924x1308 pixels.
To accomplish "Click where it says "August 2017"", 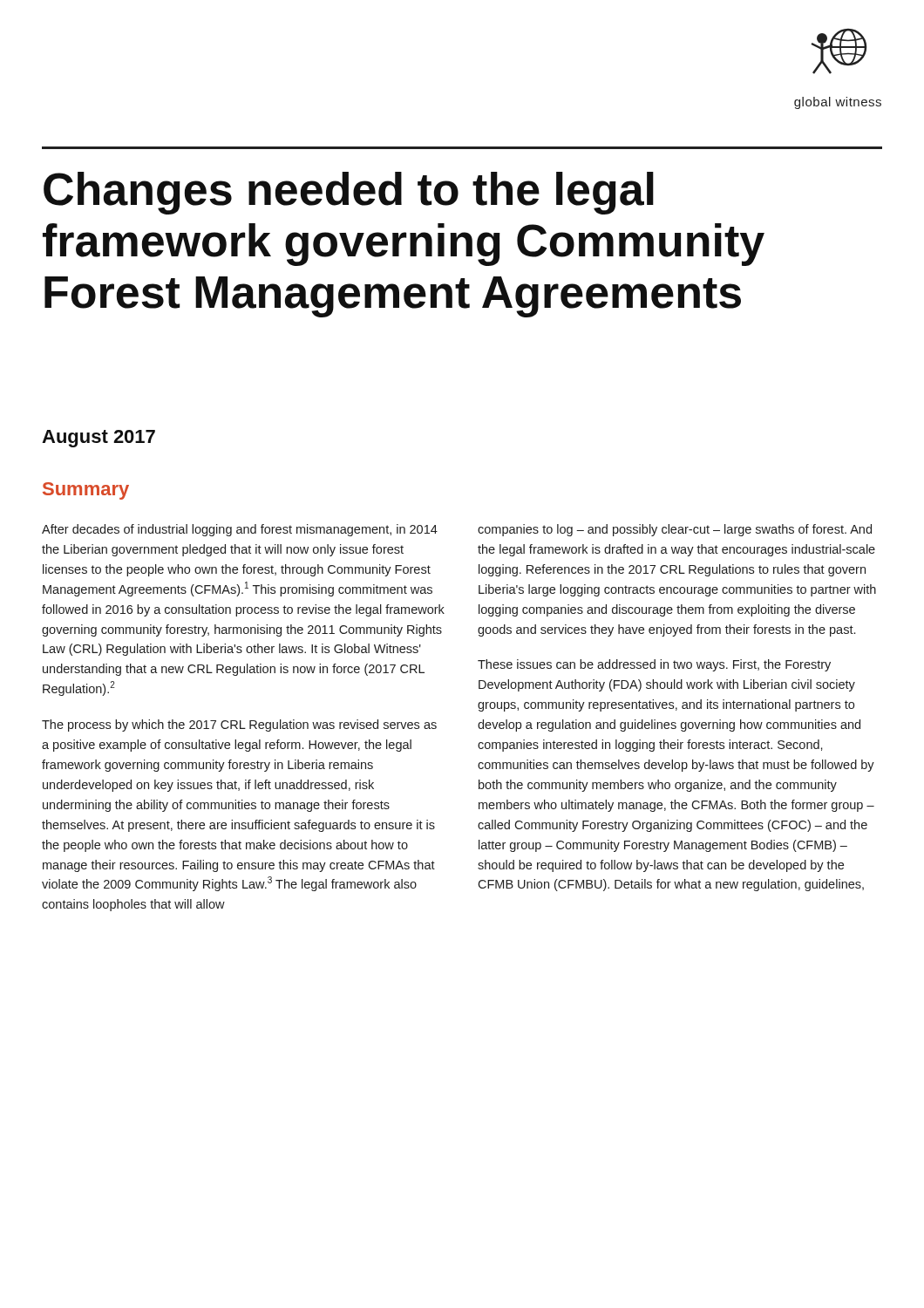I will pyautogui.click(x=99, y=437).
